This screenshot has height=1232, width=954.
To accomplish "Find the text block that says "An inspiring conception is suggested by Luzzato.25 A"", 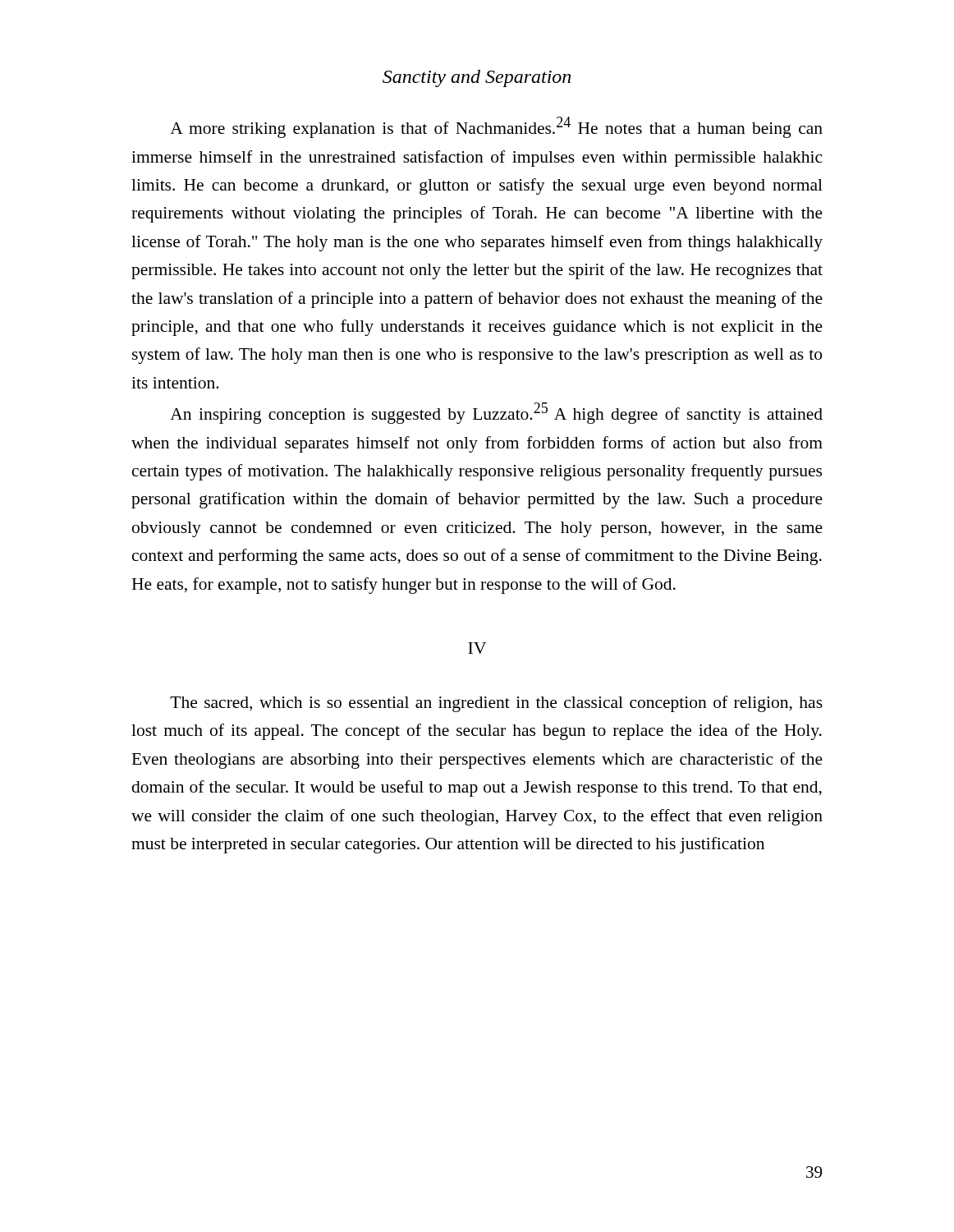I will (x=477, y=497).
